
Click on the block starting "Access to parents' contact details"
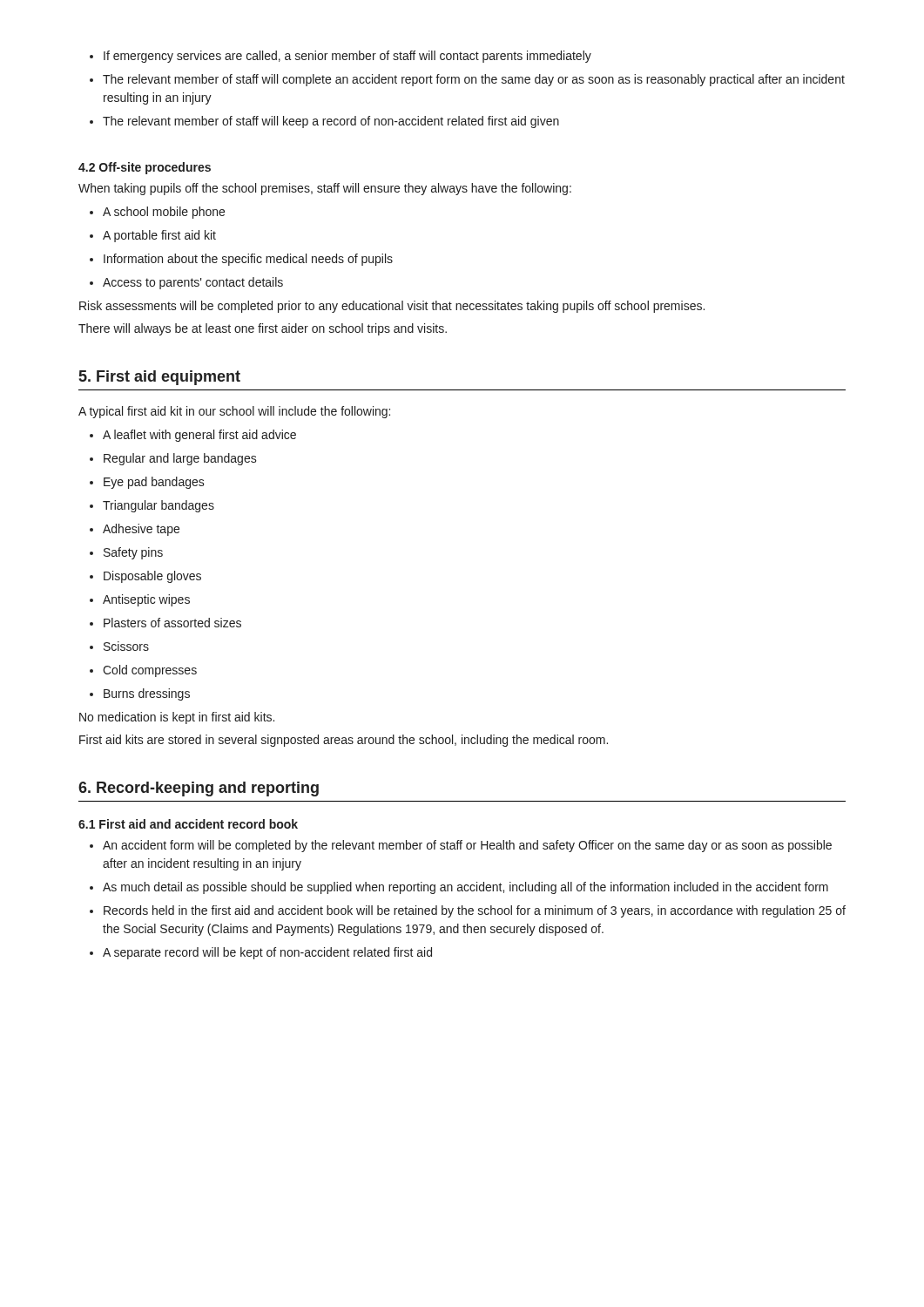(186, 283)
